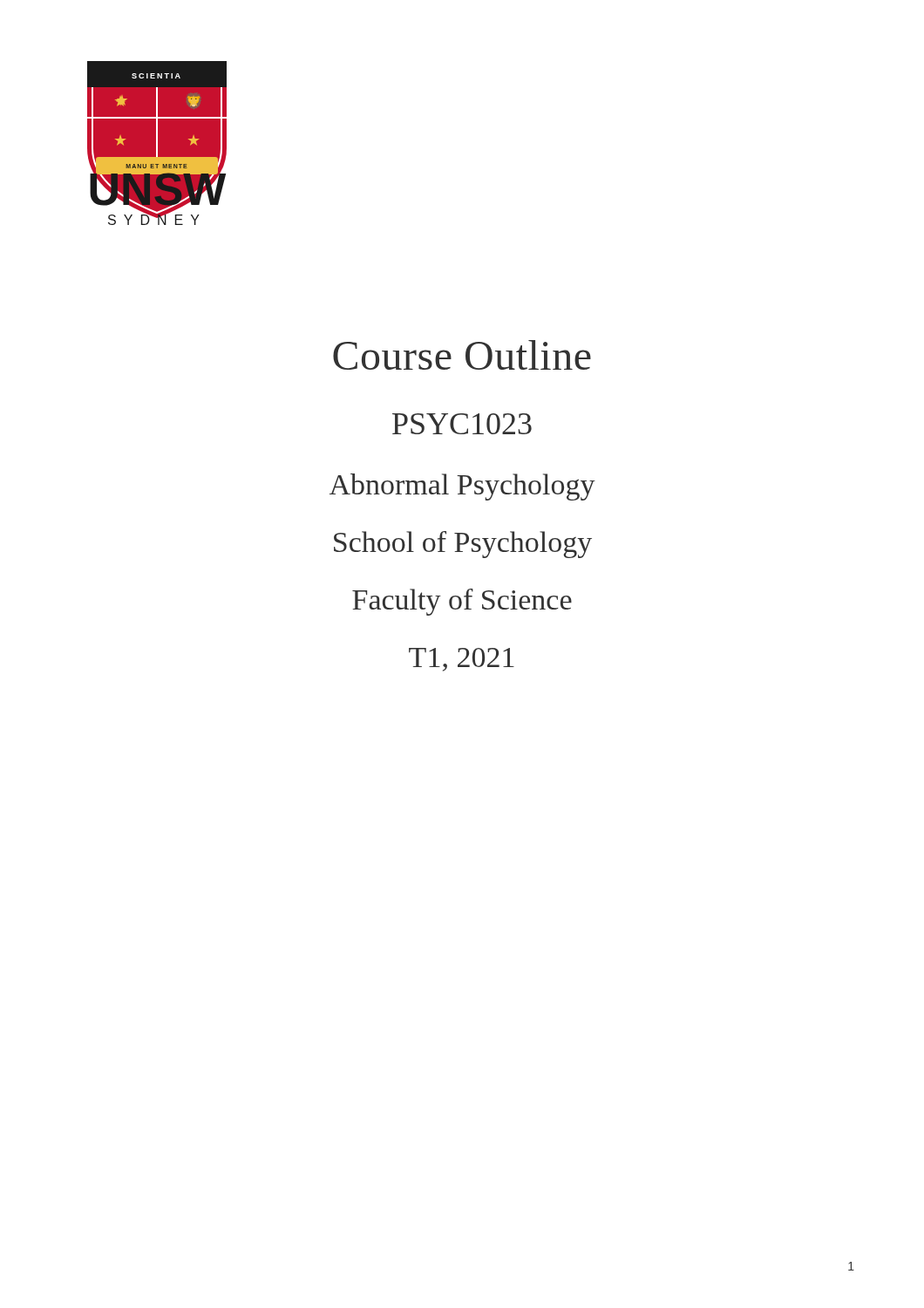Locate the logo
The image size is (924, 1308).
[166, 148]
